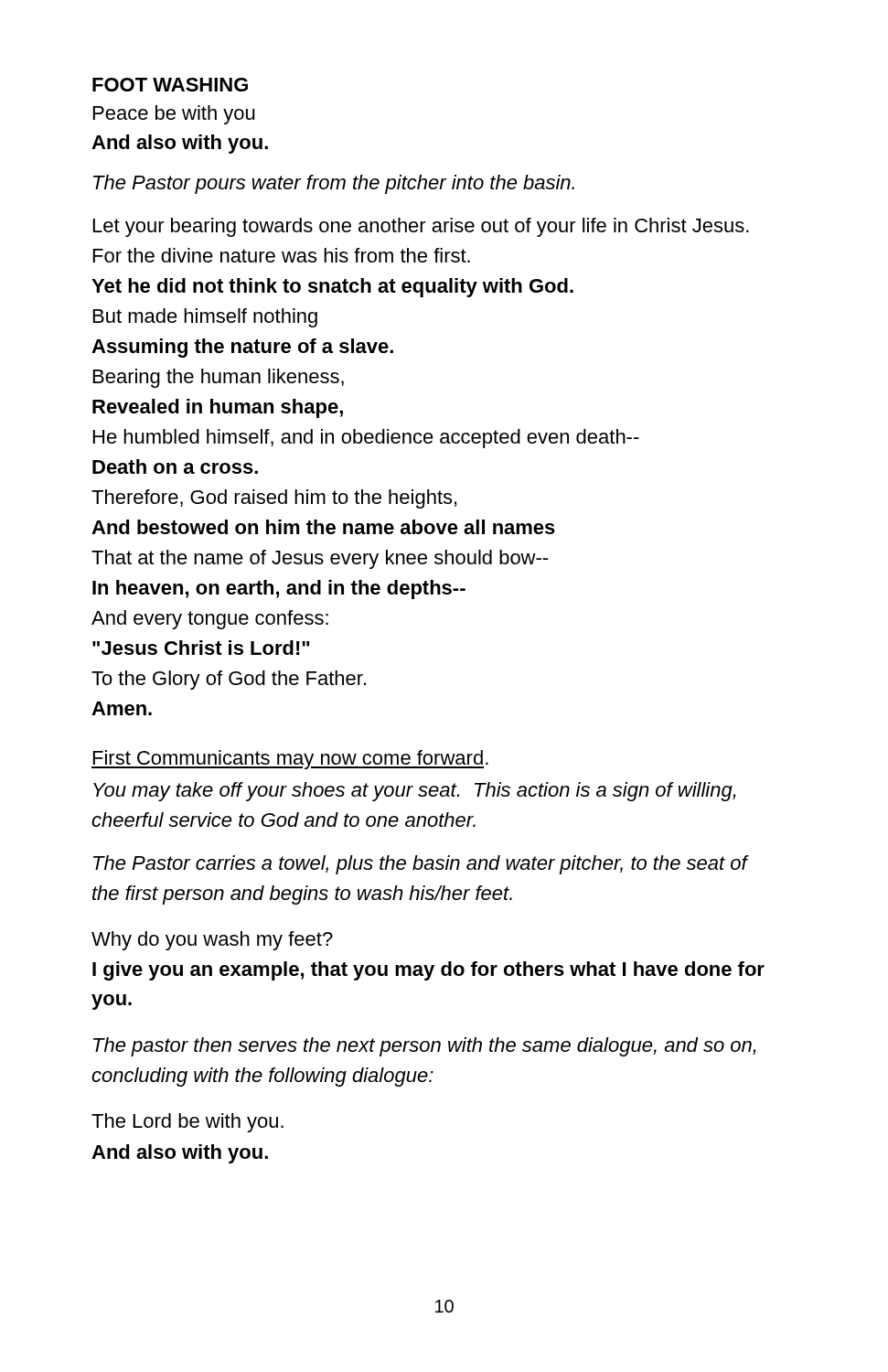Locate the text block with the text "The pastor then serves"
Image resolution: width=888 pixels, height=1372 pixels.
tap(425, 1060)
